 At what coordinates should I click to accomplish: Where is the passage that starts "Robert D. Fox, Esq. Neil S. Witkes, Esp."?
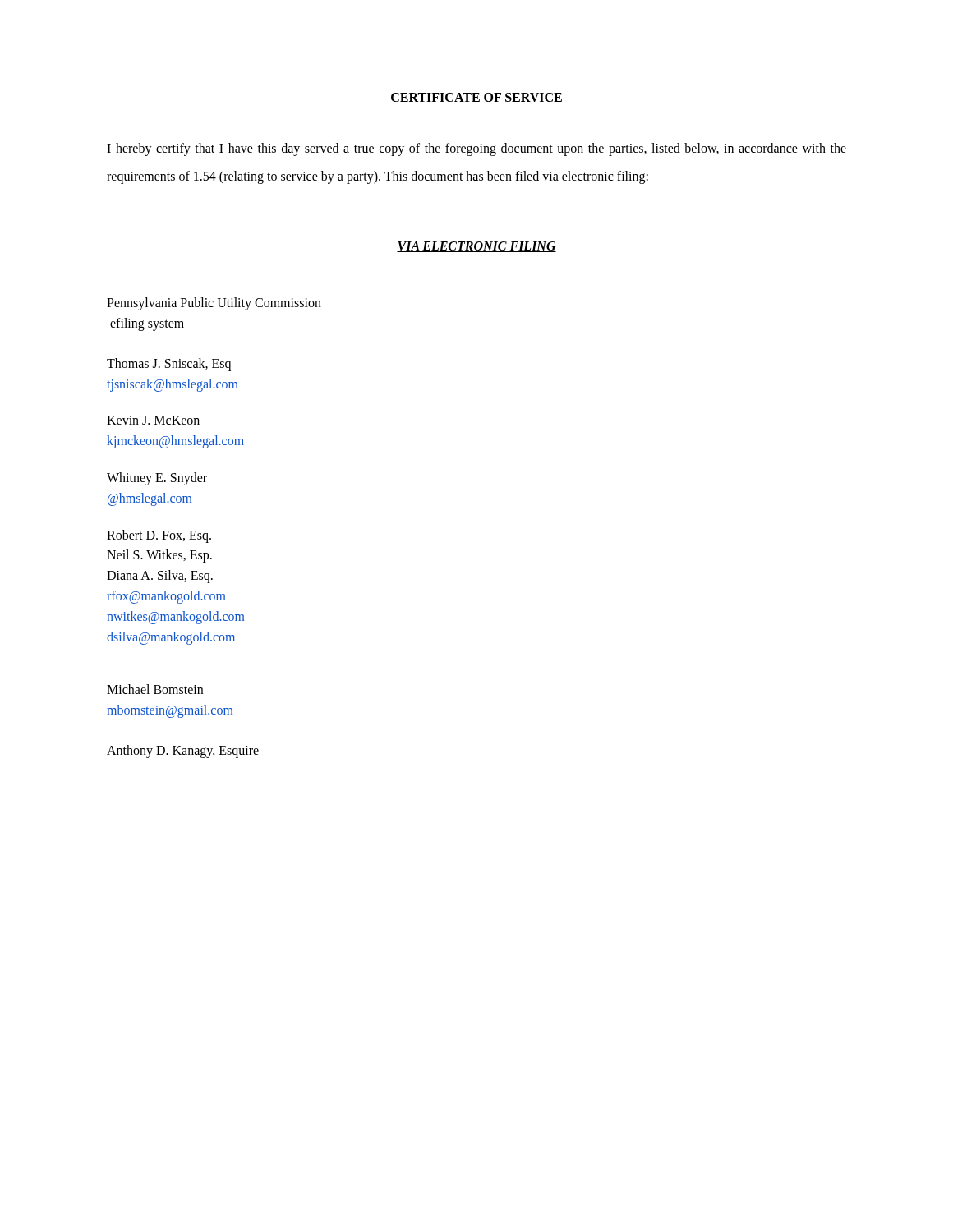[176, 586]
